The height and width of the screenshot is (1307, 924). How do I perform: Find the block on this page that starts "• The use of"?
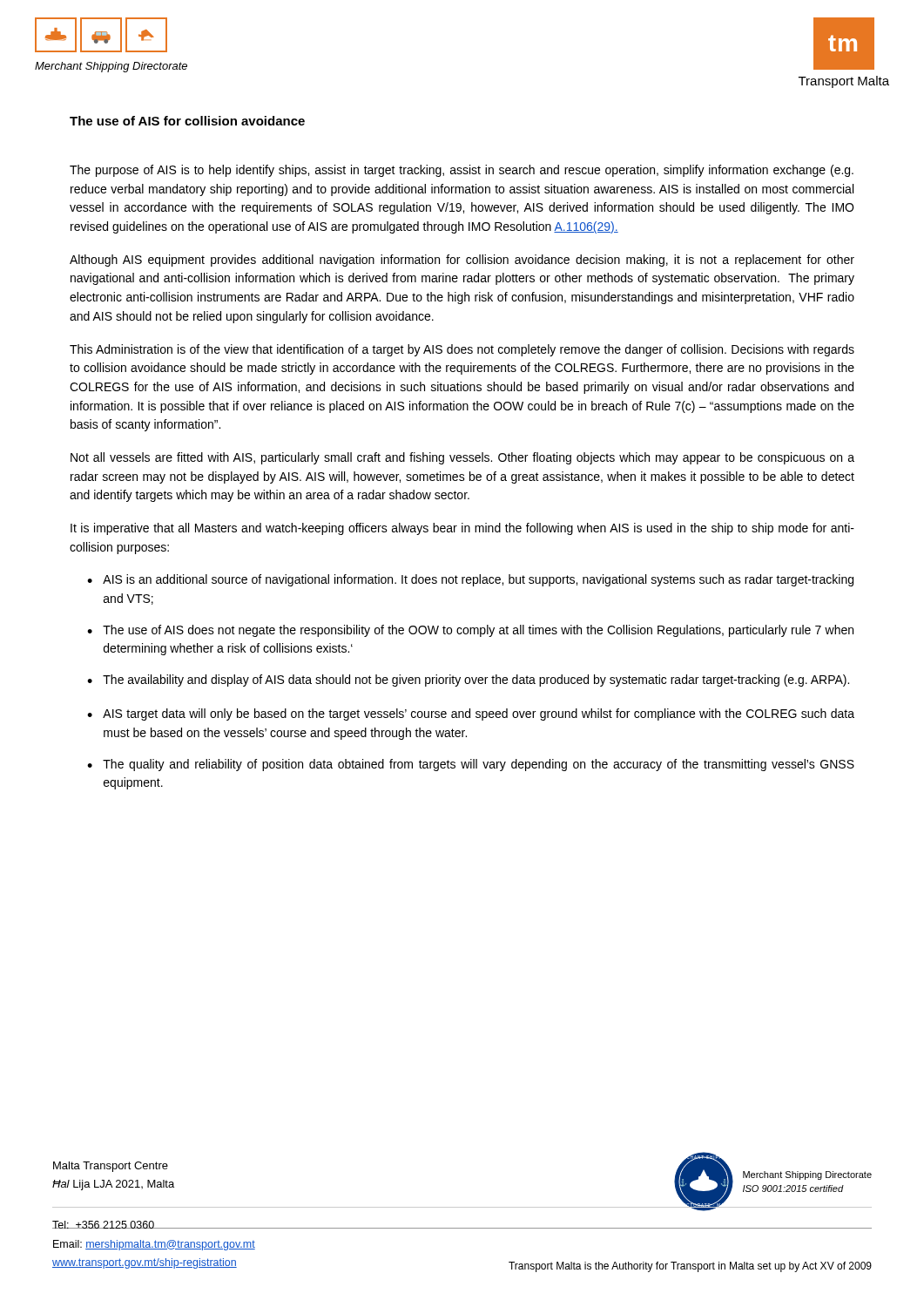point(471,640)
